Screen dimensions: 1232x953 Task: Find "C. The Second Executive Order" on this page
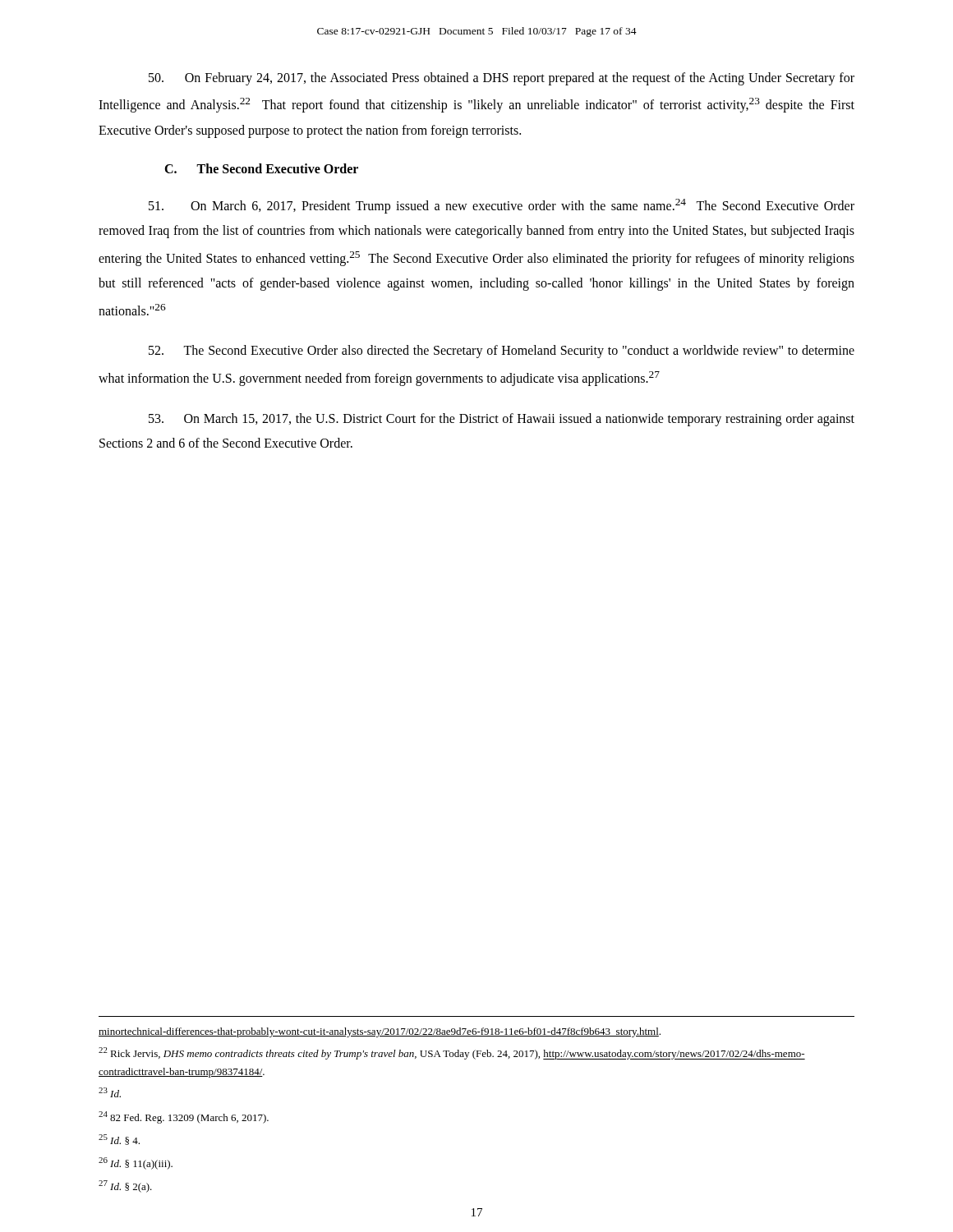coord(261,168)
